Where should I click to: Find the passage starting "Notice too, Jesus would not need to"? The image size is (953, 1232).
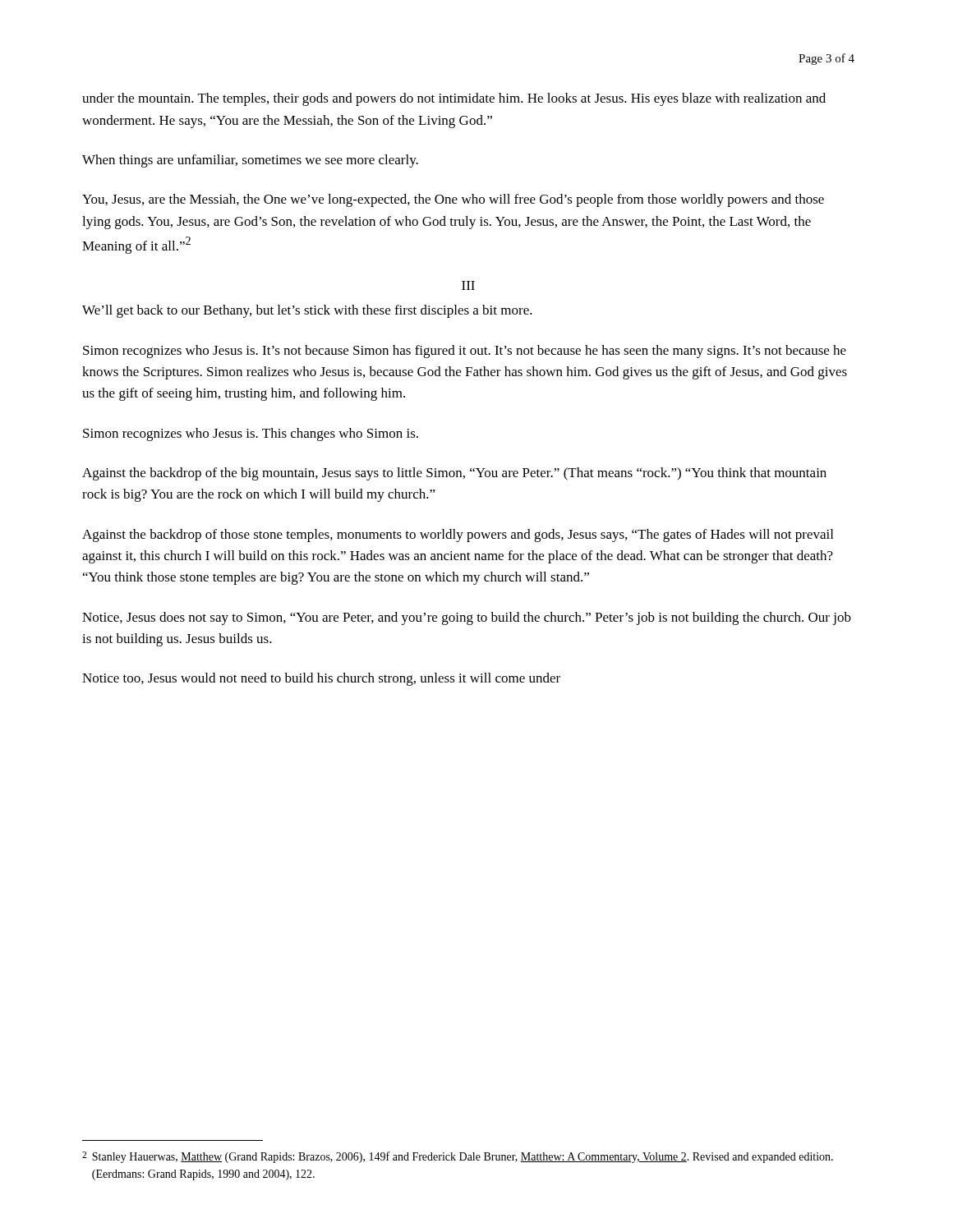321,678
